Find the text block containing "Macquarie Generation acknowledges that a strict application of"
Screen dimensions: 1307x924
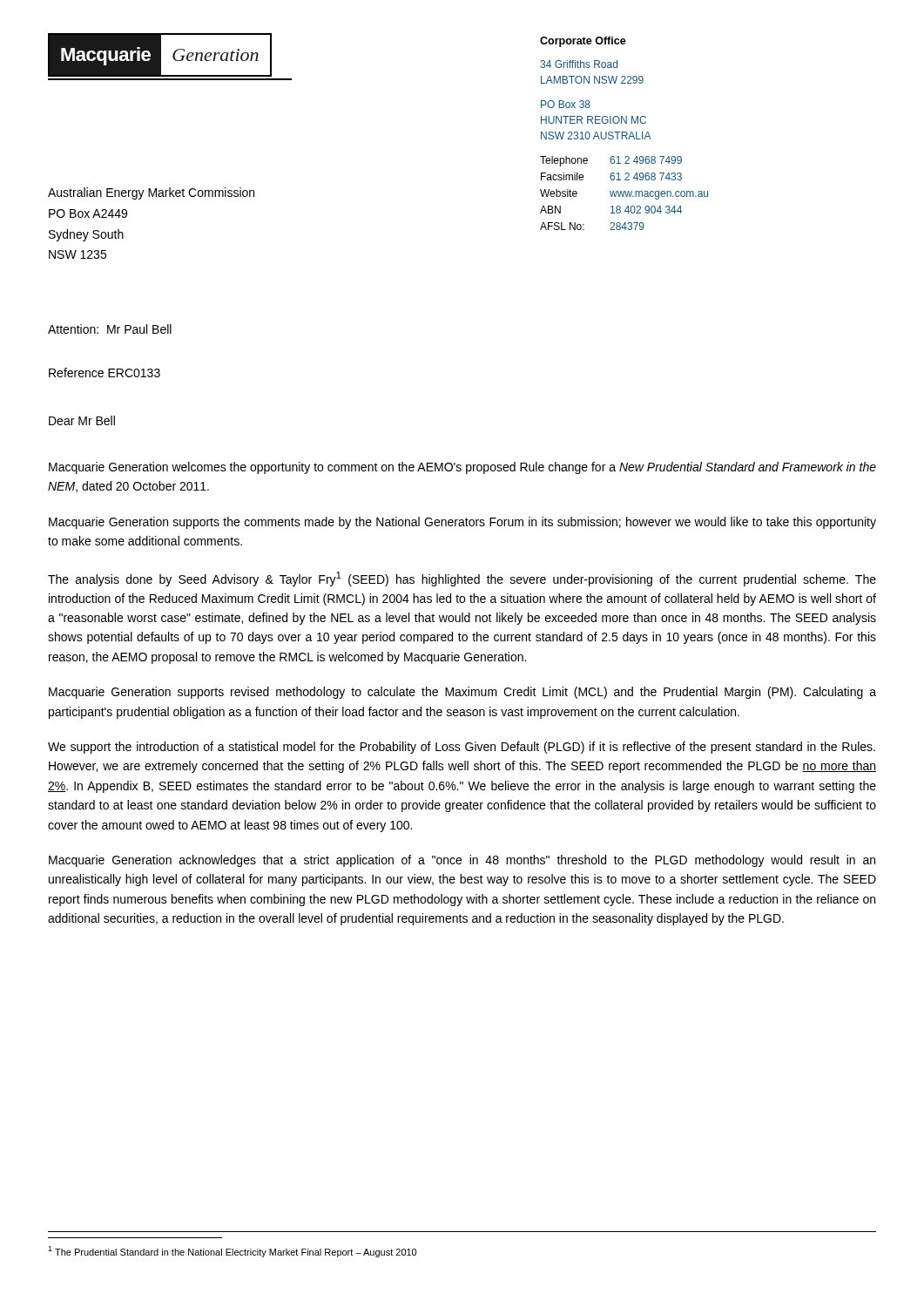(x=462, y=889)
